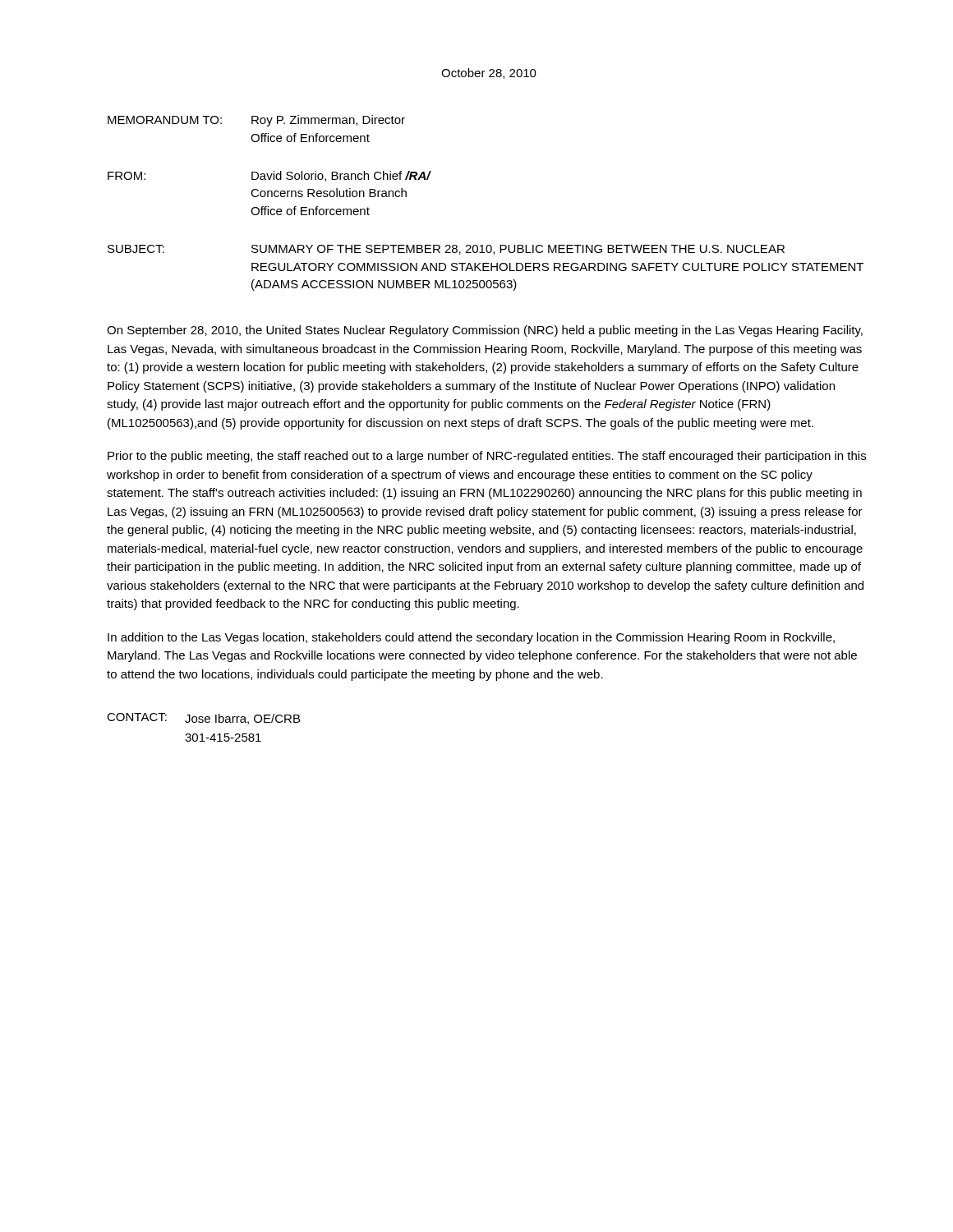Locate the block starting "On September 28,"
Image resolution: width=953 pixels, height=1232 pixels.
click(x=485, y=376)
